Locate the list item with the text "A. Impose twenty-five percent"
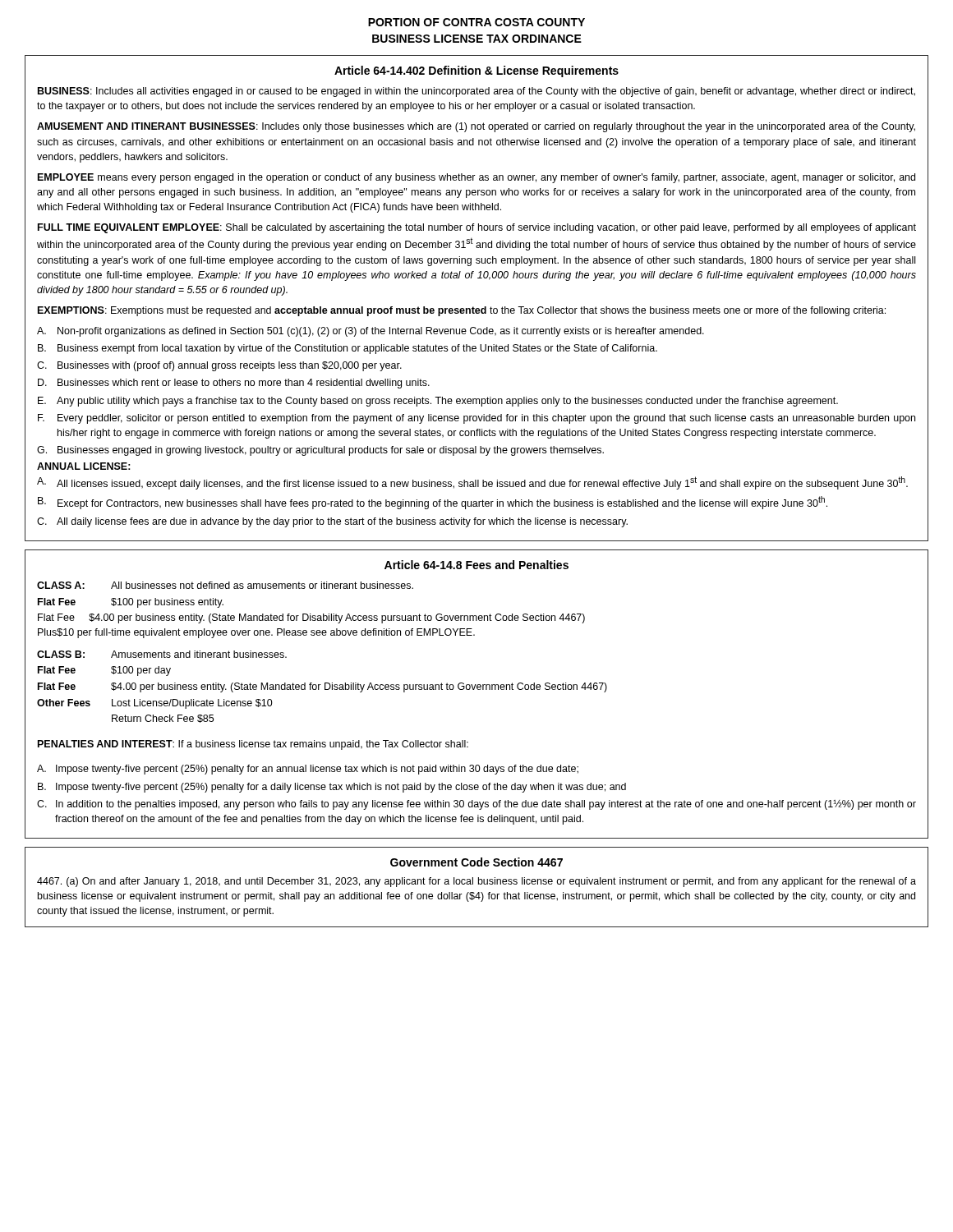 pos(476,769)
